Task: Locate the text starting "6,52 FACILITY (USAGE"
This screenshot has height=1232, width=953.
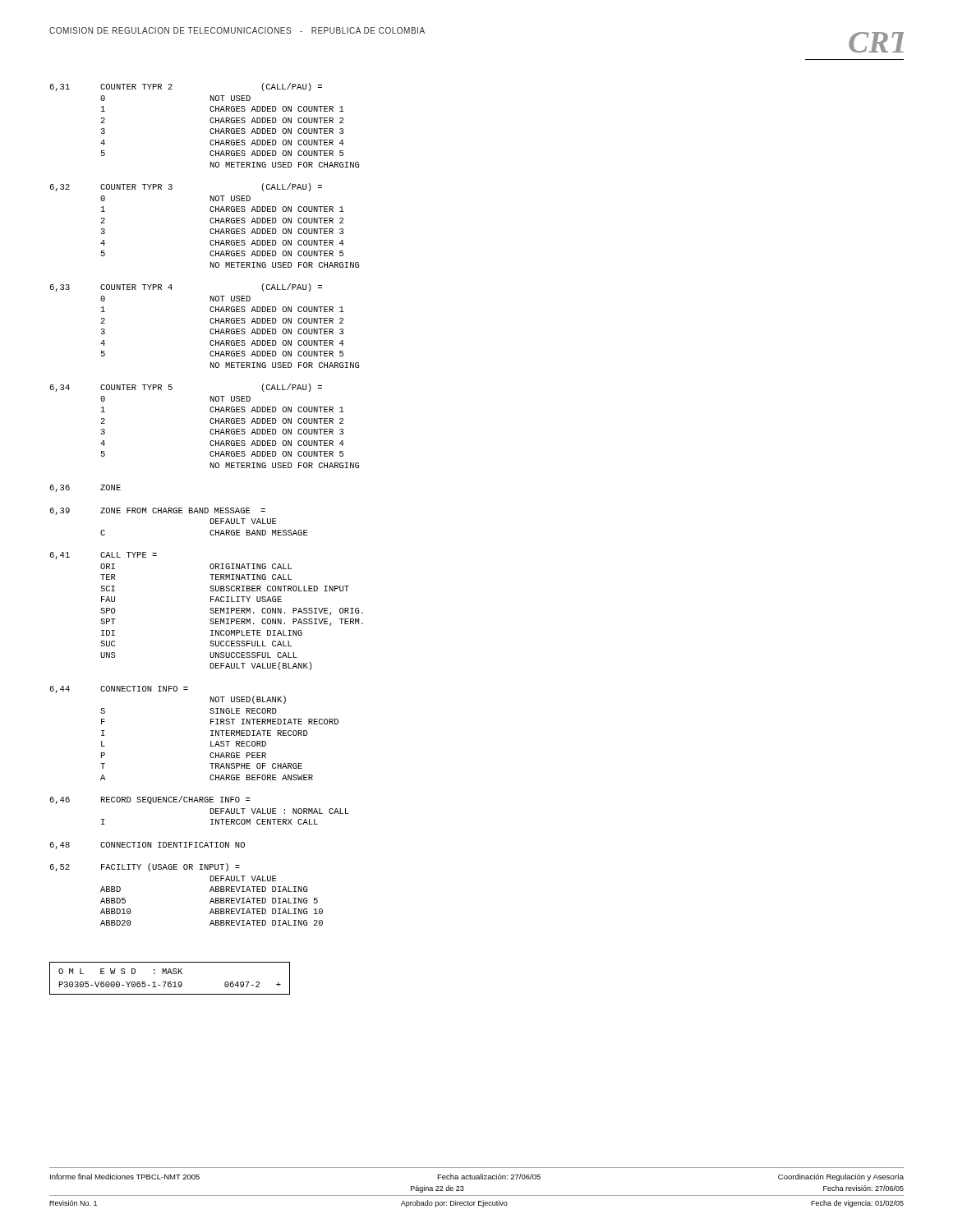Action: [x=145, y=867]
